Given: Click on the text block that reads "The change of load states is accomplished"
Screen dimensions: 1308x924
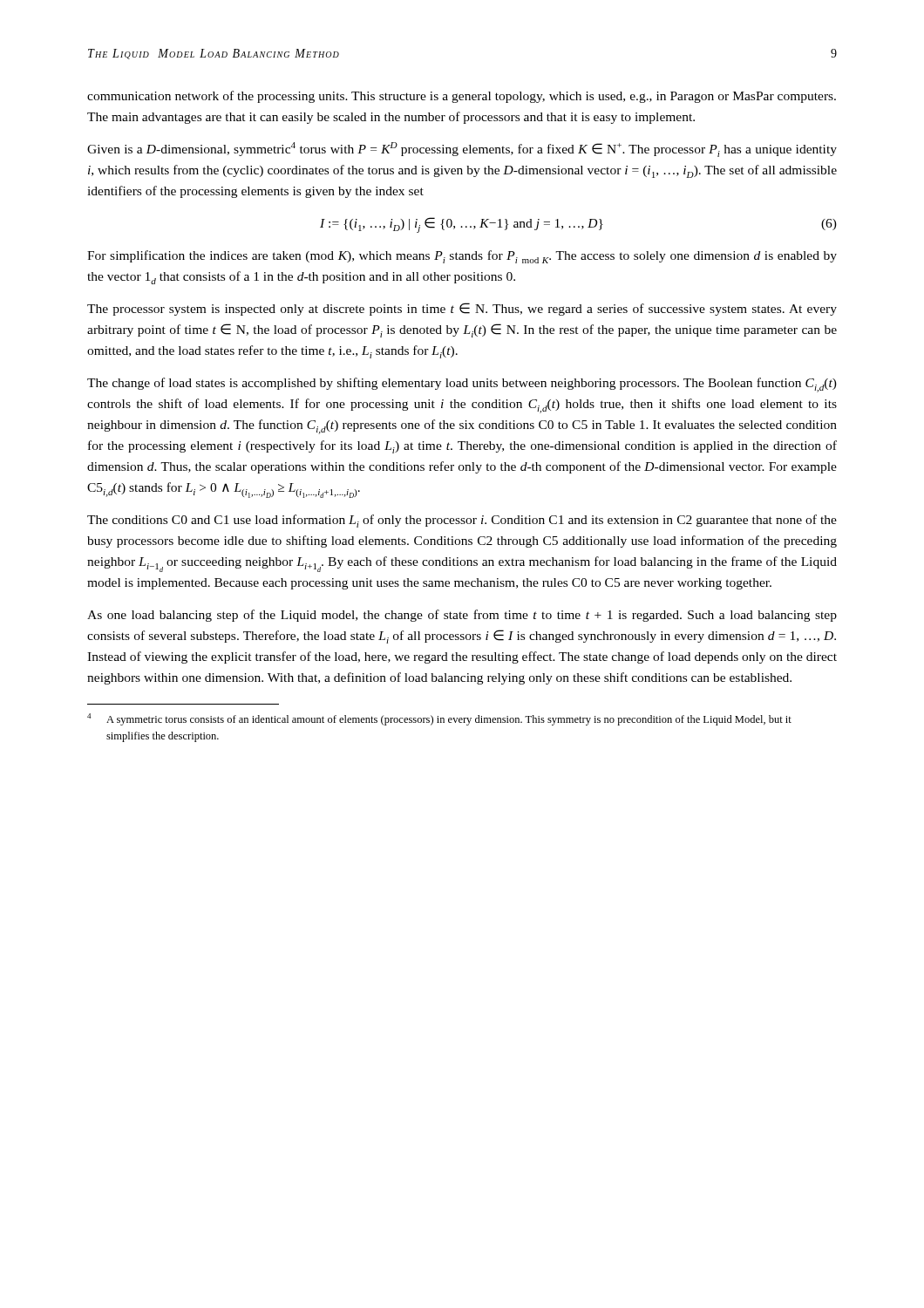Looking at the screenshot, I should pos(462,435).
